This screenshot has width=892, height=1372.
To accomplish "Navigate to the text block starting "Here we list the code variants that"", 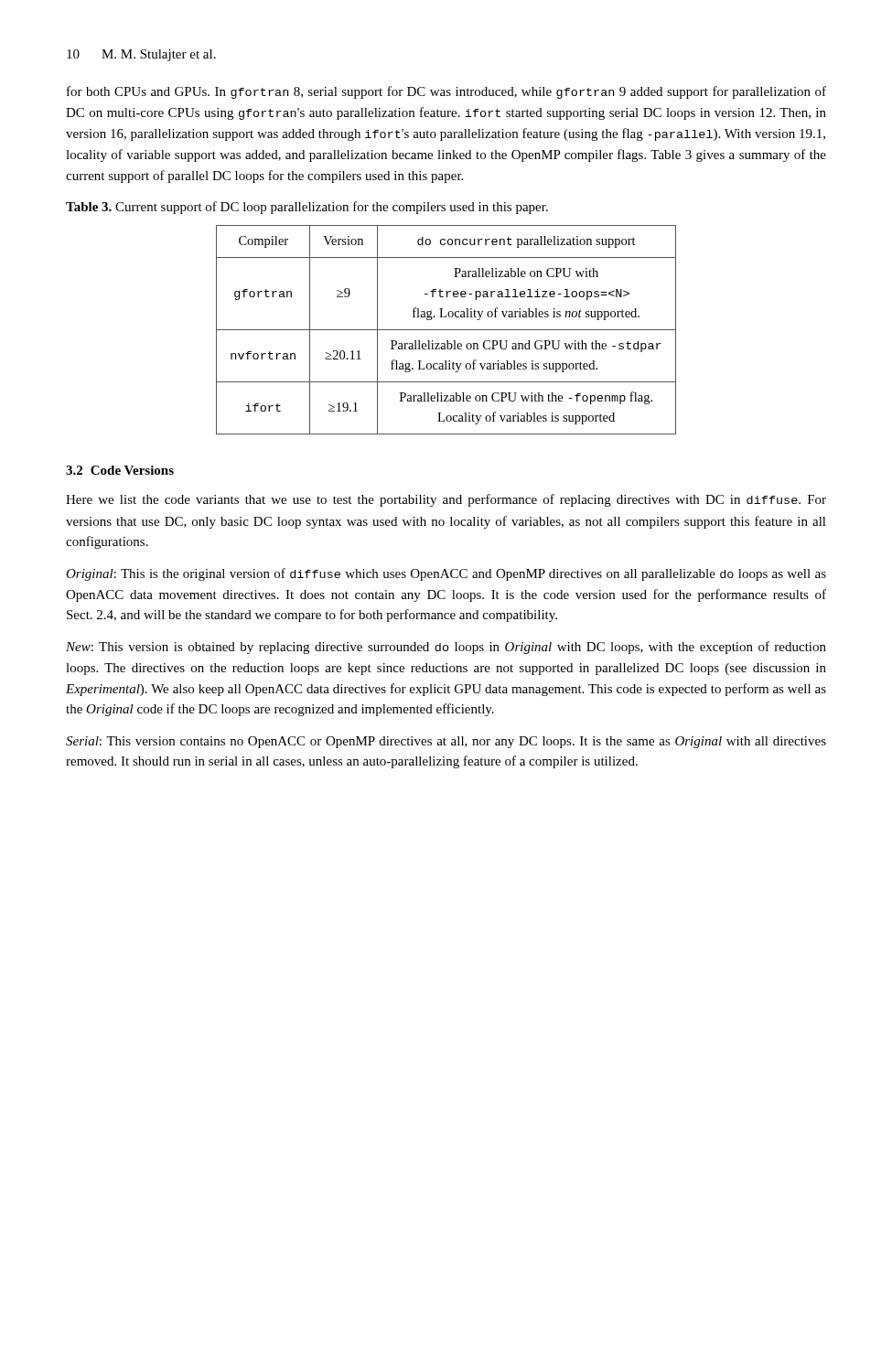I will click(x=446, y=521).
